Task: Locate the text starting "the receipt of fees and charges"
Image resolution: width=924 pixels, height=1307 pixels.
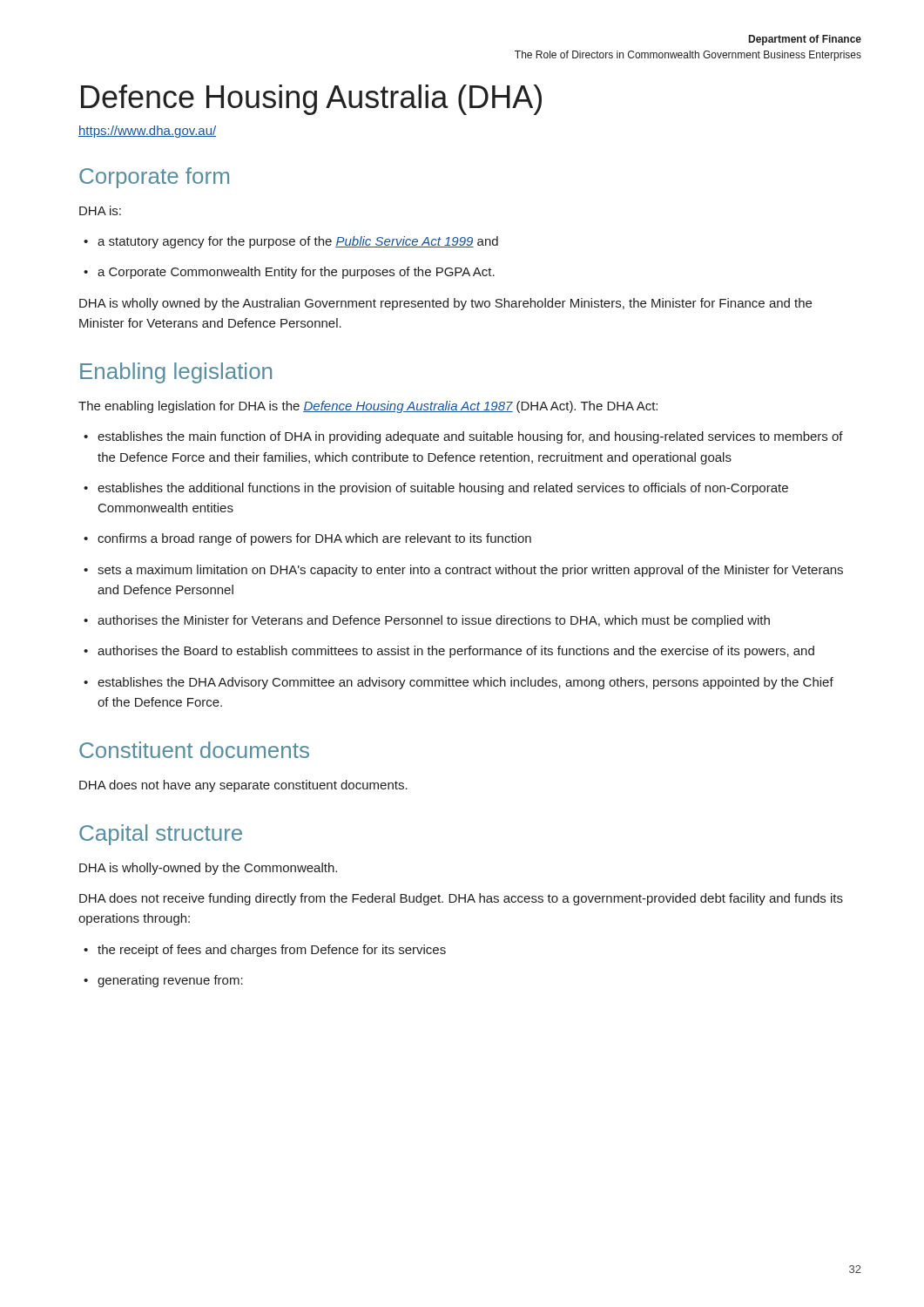Action: coord(265,951)
